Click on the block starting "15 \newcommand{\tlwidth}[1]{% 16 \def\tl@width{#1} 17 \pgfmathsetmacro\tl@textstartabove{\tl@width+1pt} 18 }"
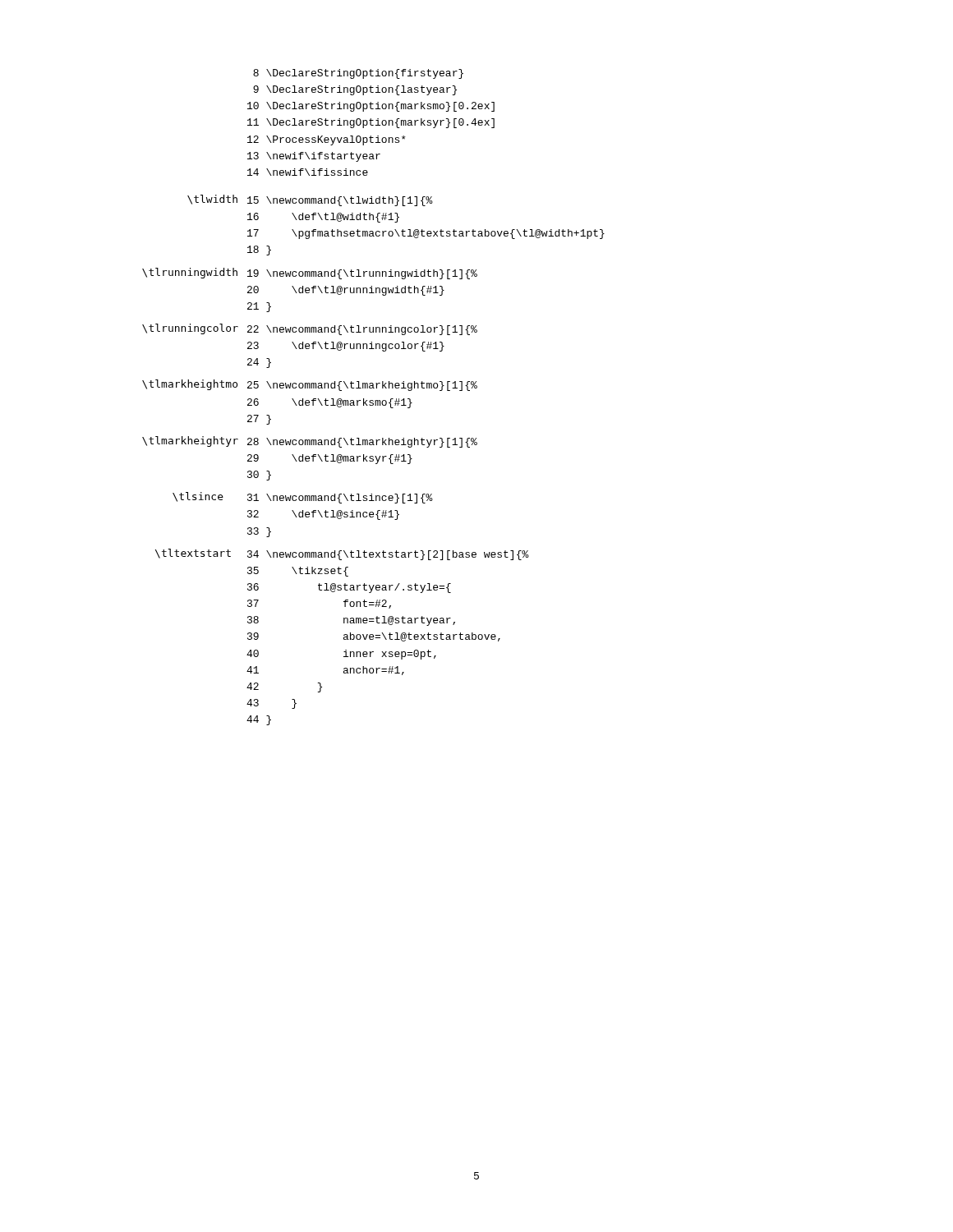Image resolution: width=953 pixels, height=1232 pixels. pyautogui.click(x=567, y=226)
